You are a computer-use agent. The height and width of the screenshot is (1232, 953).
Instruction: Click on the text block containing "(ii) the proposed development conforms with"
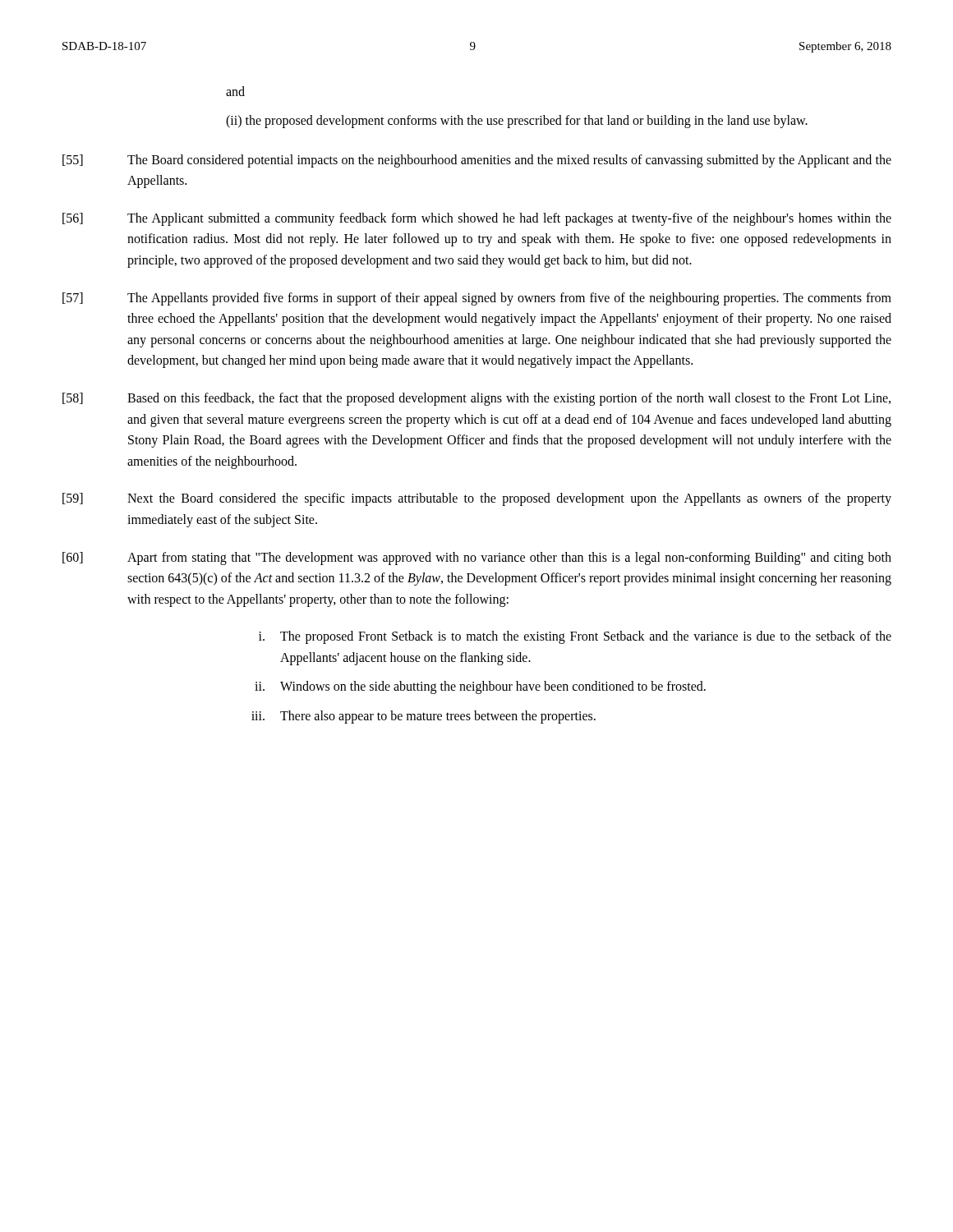[x=517, y=120]
